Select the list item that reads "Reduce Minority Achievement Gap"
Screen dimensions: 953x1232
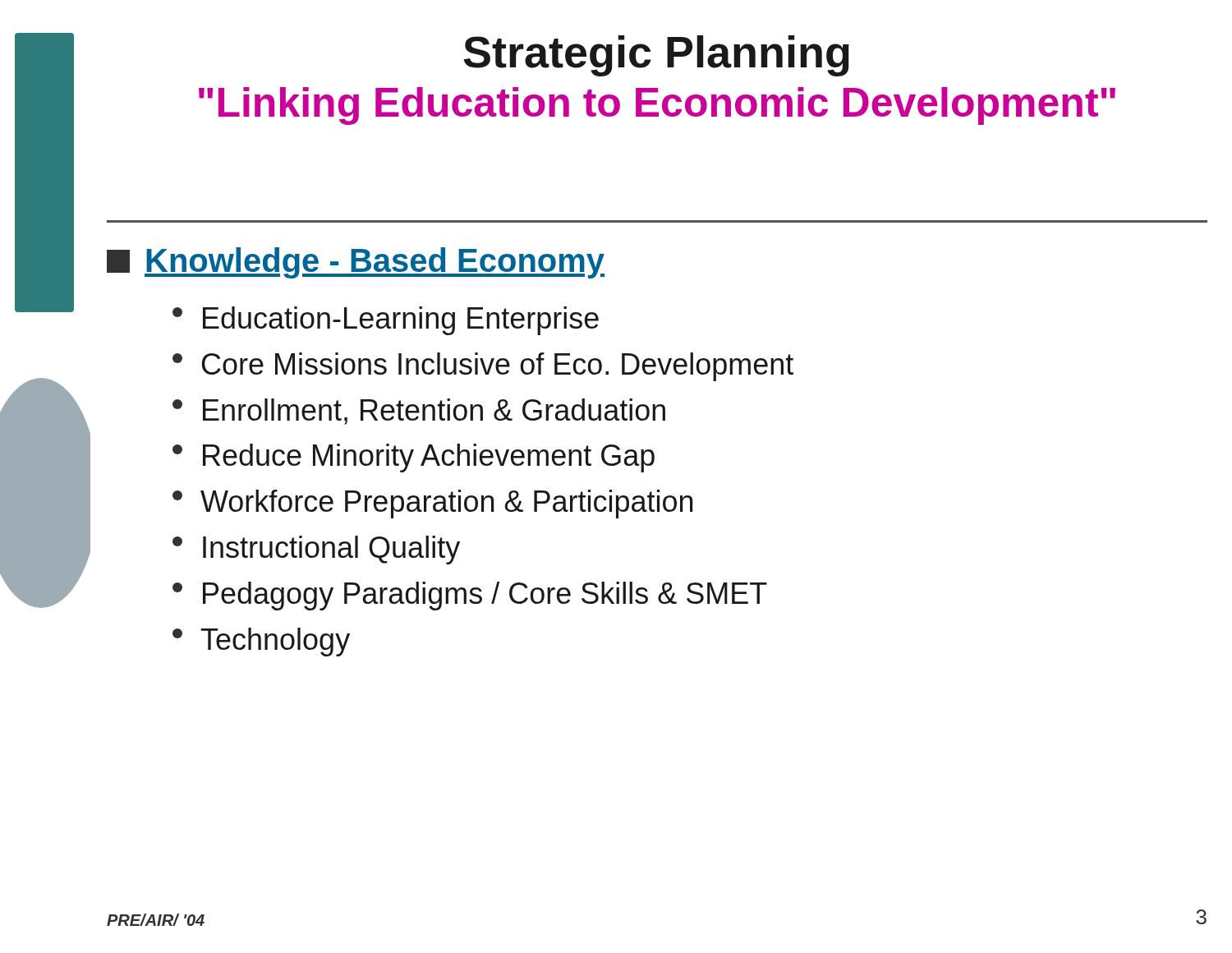pyautogui.click(x=414, y=456)
